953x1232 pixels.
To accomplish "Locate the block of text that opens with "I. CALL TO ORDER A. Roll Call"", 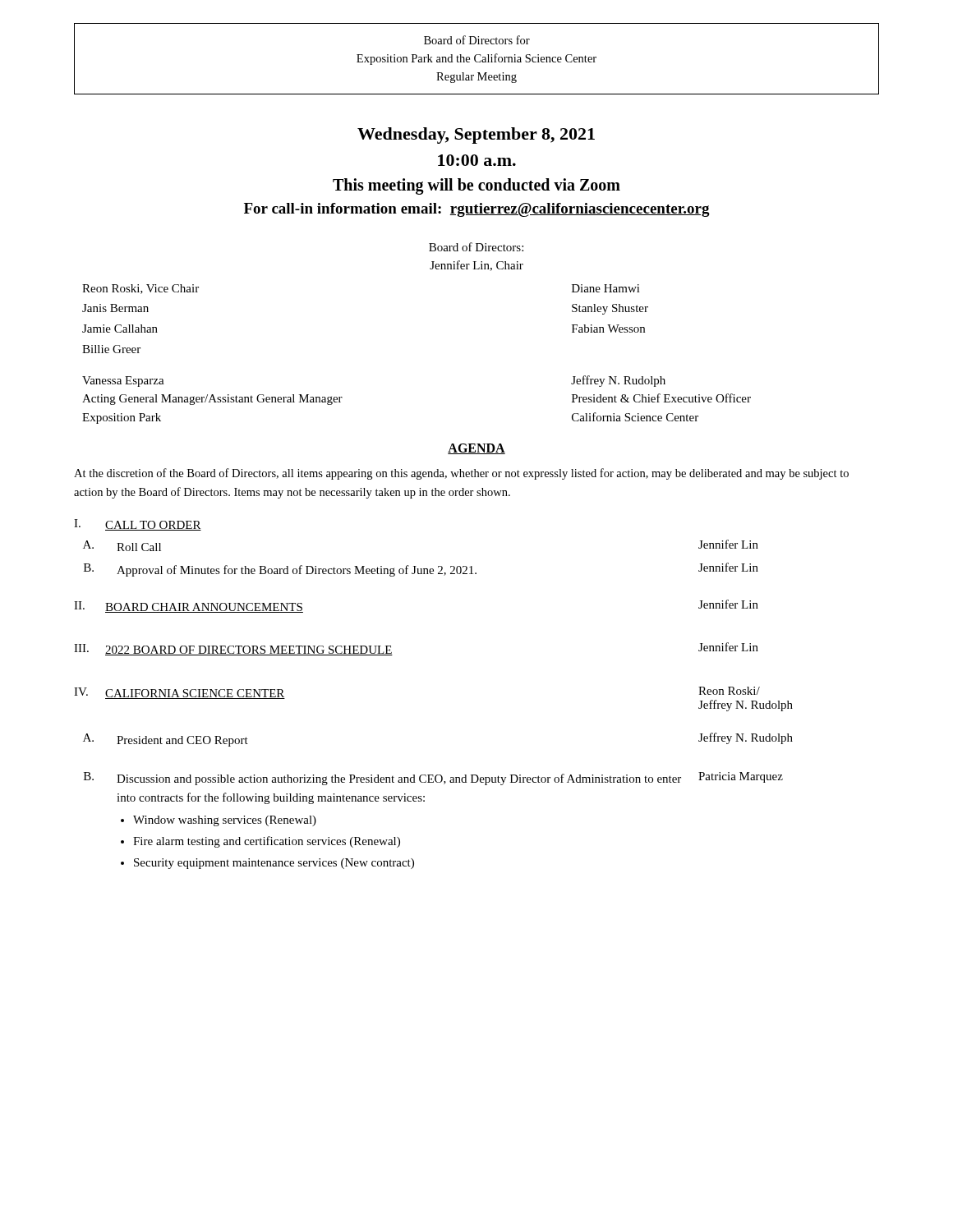I will (138, 525).
